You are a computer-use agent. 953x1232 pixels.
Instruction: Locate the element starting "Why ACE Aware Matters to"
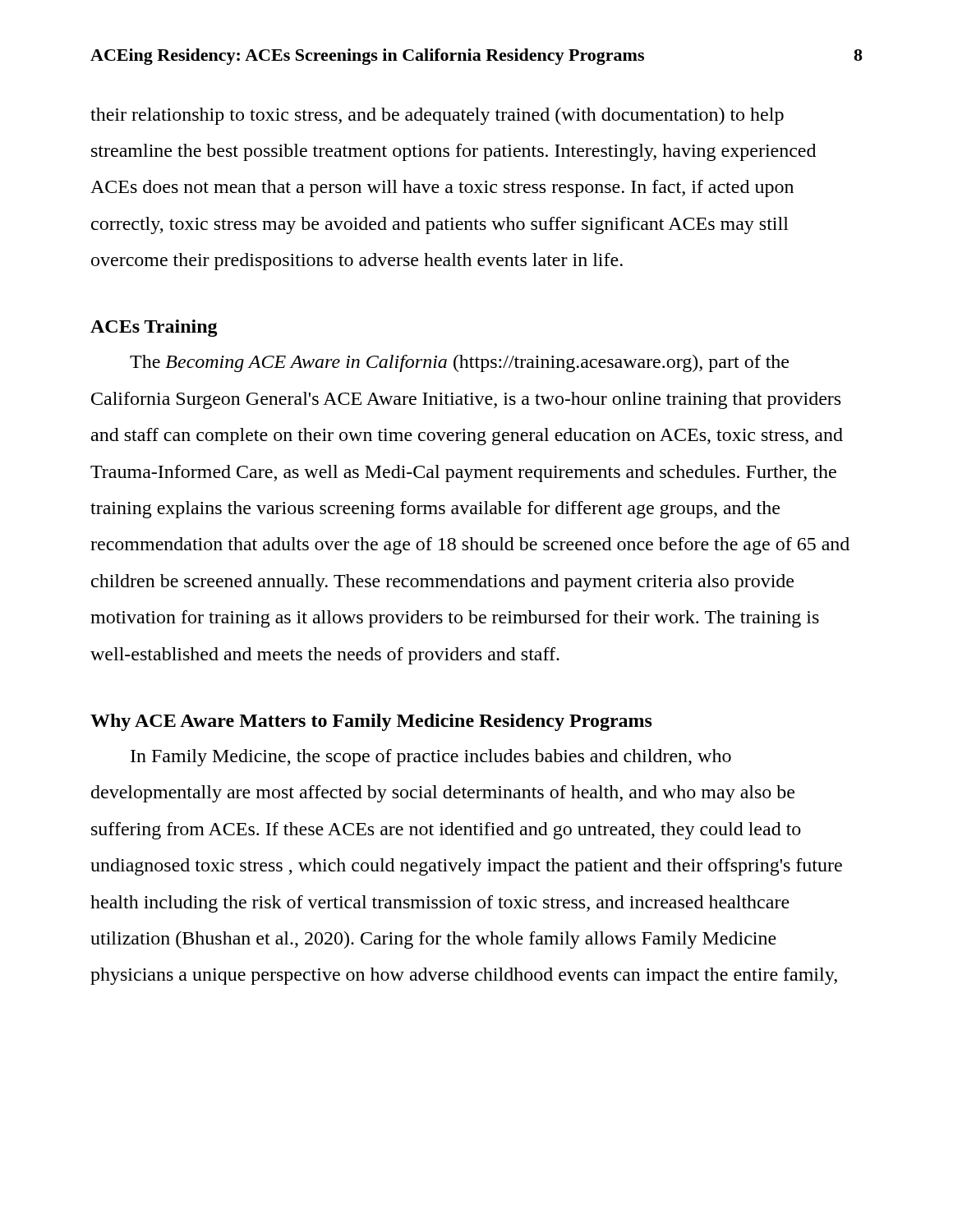(x=371, y=720)
